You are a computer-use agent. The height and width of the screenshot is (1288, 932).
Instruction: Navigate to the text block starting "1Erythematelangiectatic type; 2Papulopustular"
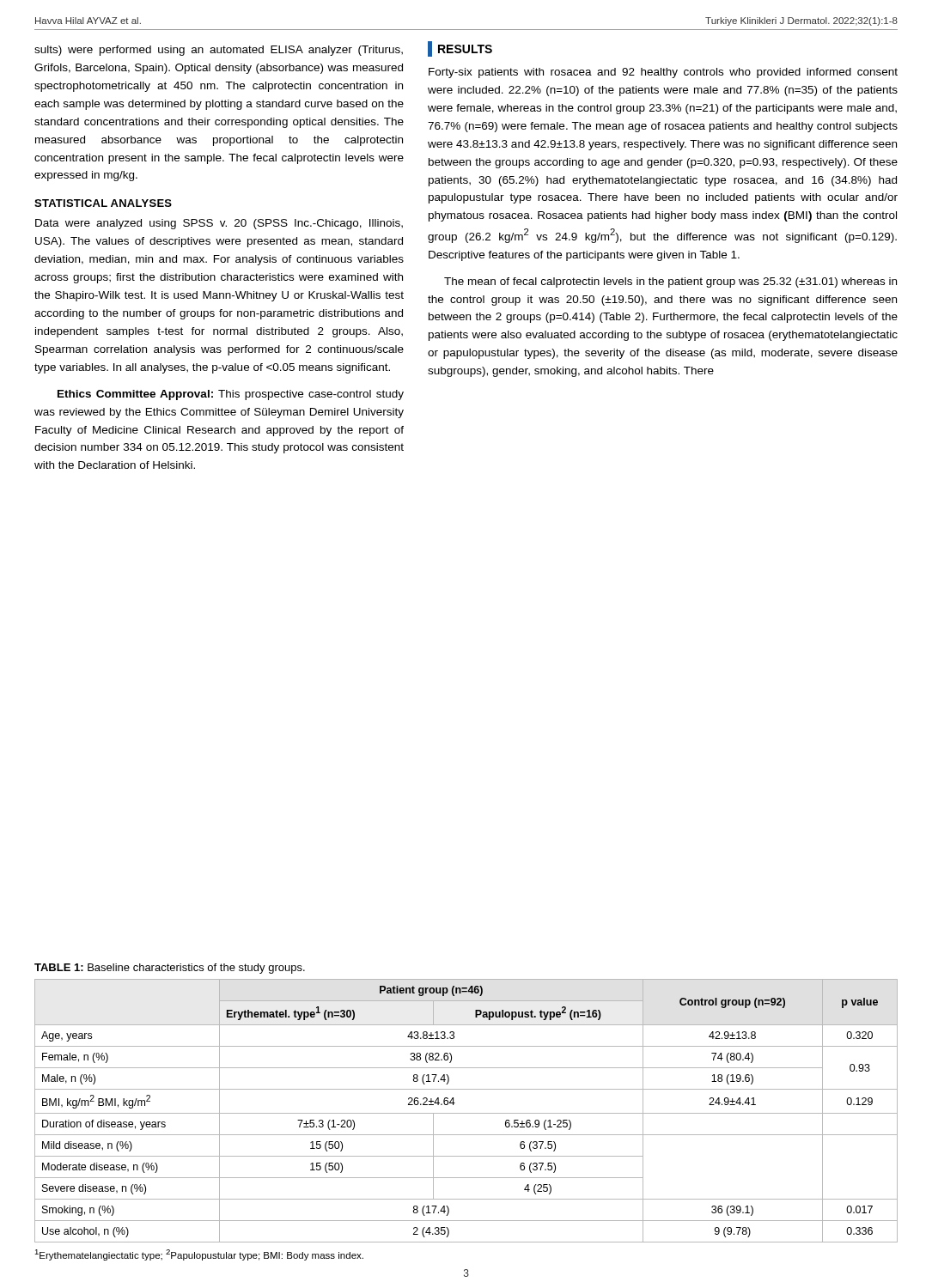click(199, 1254)
